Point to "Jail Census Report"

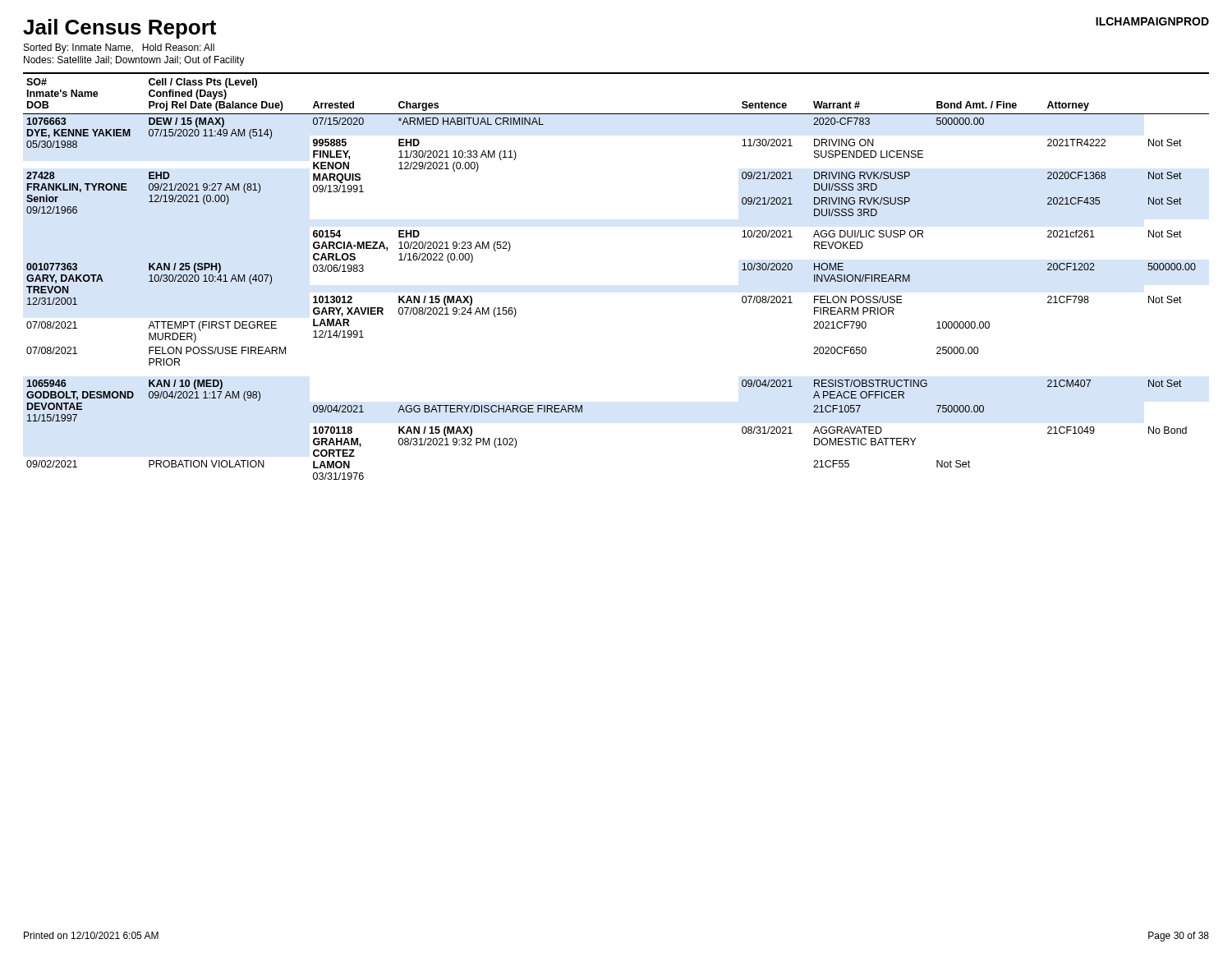click(120, 27)
